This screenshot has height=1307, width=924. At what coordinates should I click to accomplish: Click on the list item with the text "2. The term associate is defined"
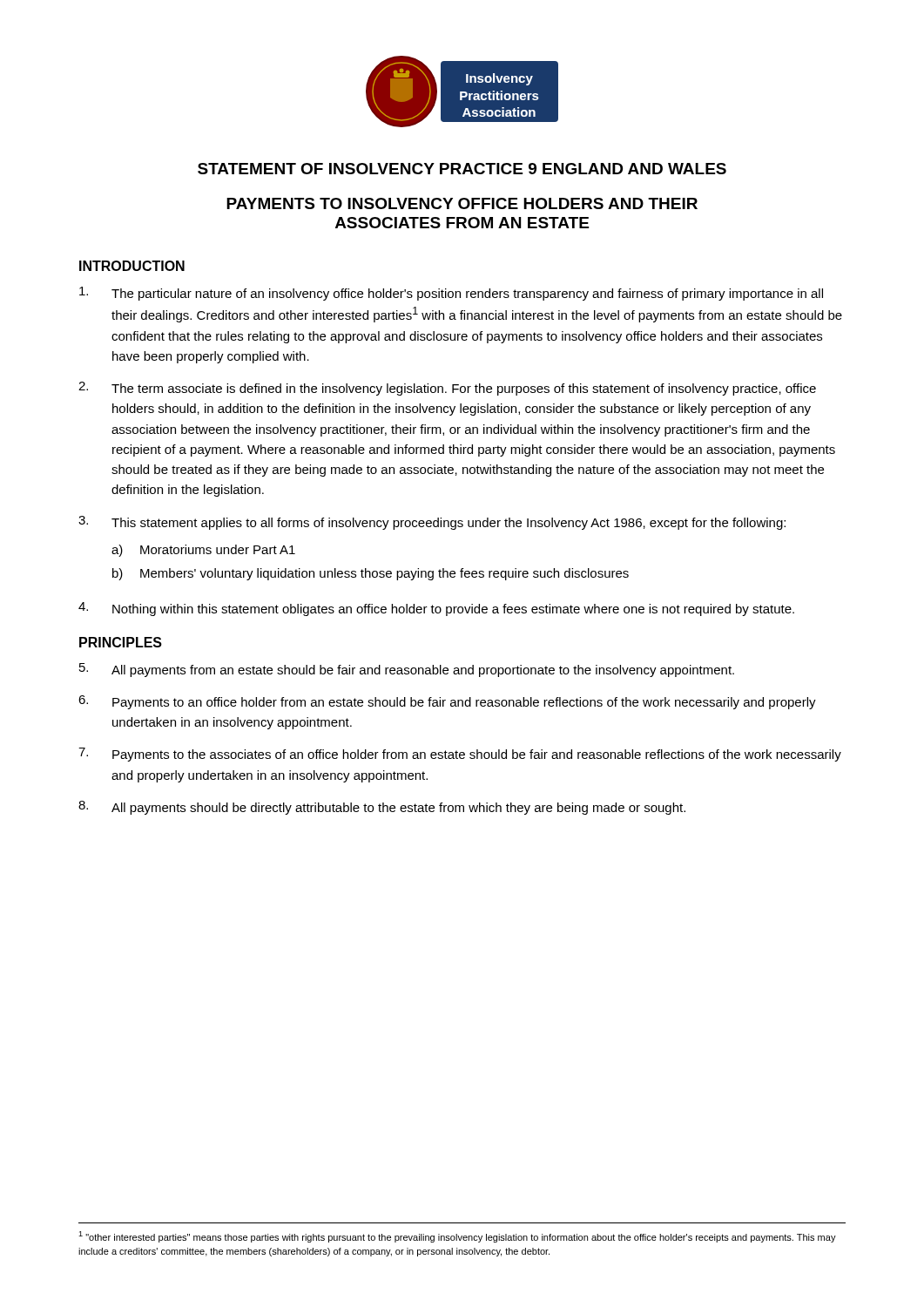[x=462, y=439]
